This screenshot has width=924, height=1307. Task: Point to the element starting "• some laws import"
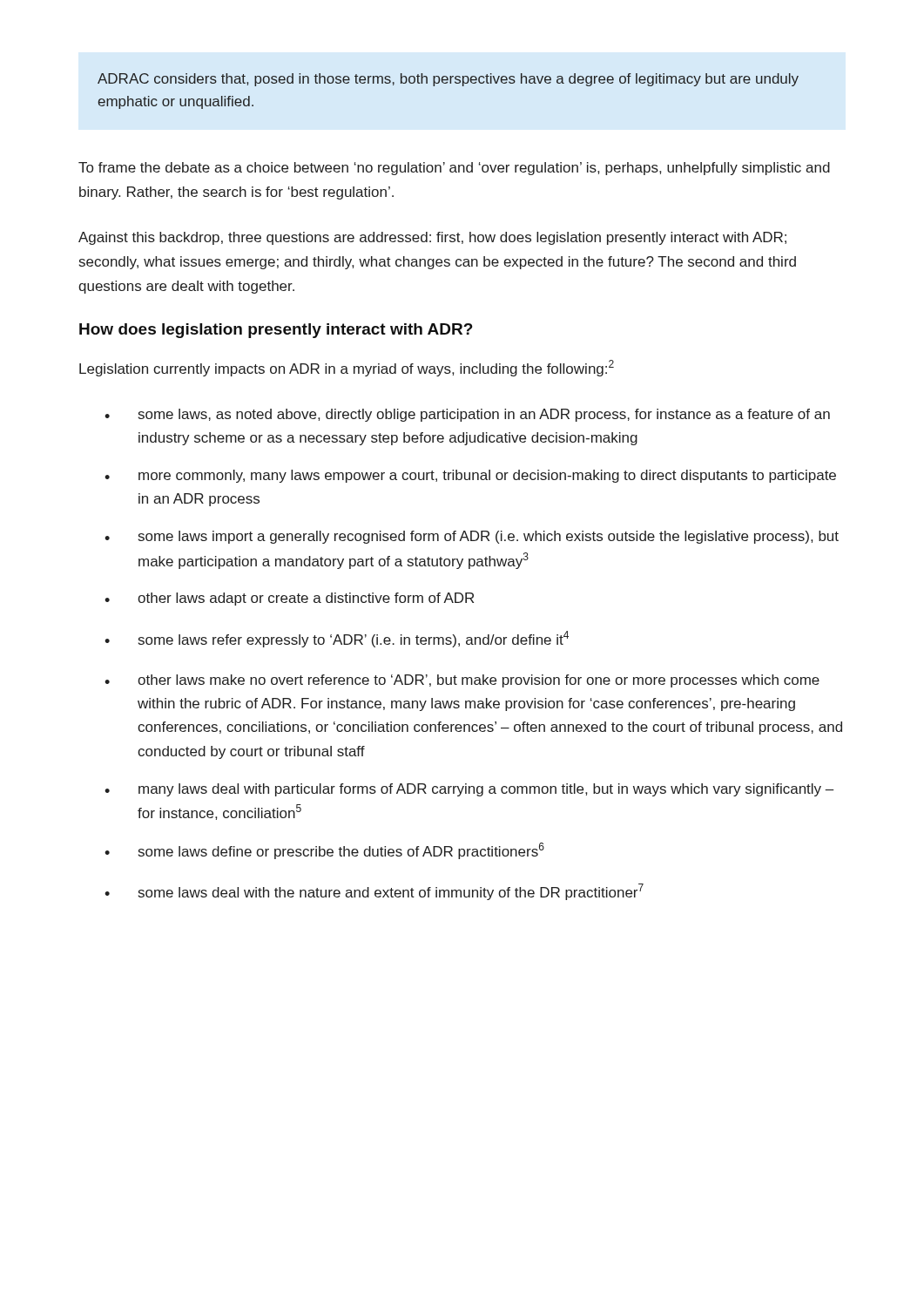[x=475, y=549]
